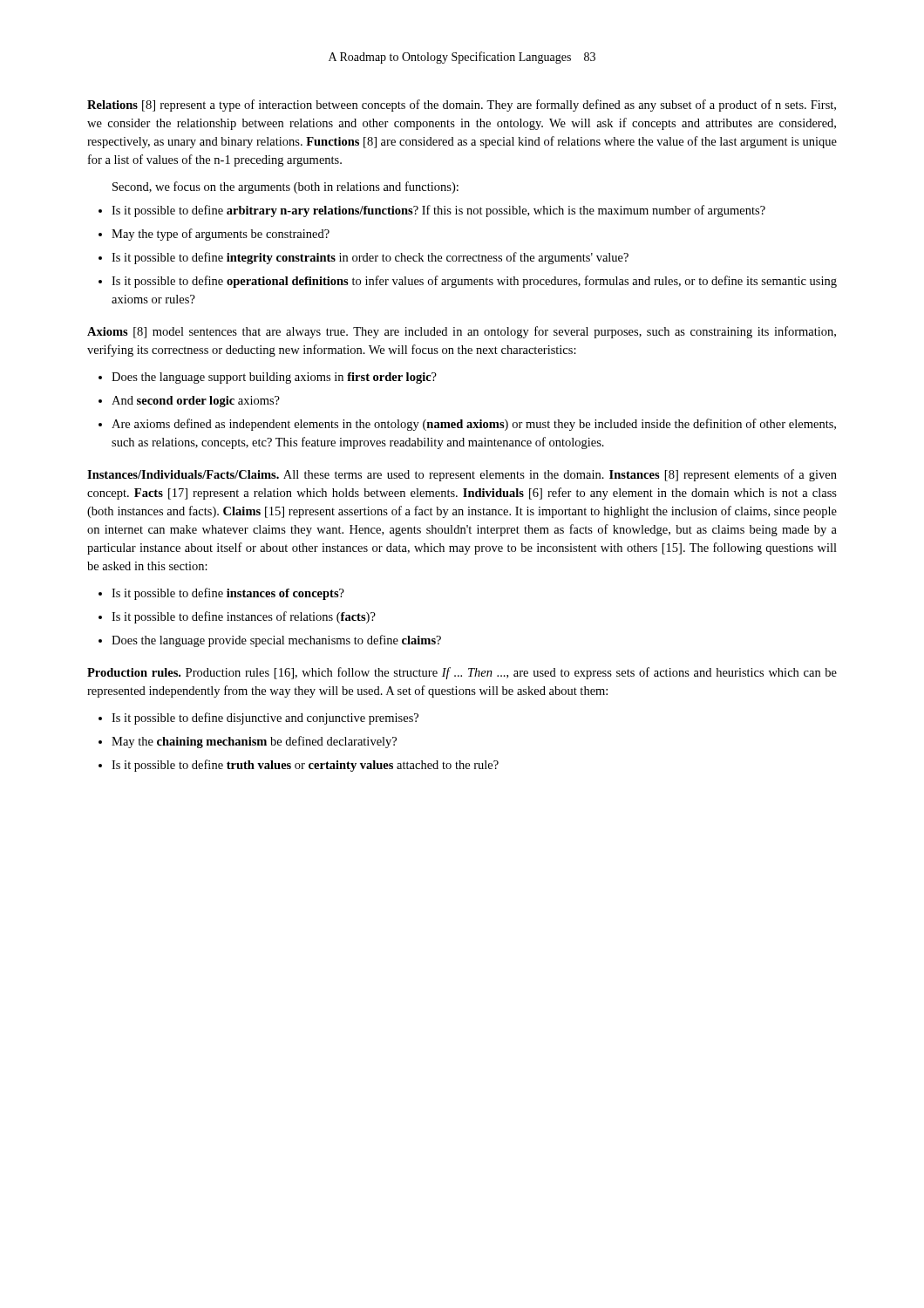Select the text starting "May the chaining mechanism be defined declaratively?"
This screenshot has width=924, height=1308.
pos(248,742)
